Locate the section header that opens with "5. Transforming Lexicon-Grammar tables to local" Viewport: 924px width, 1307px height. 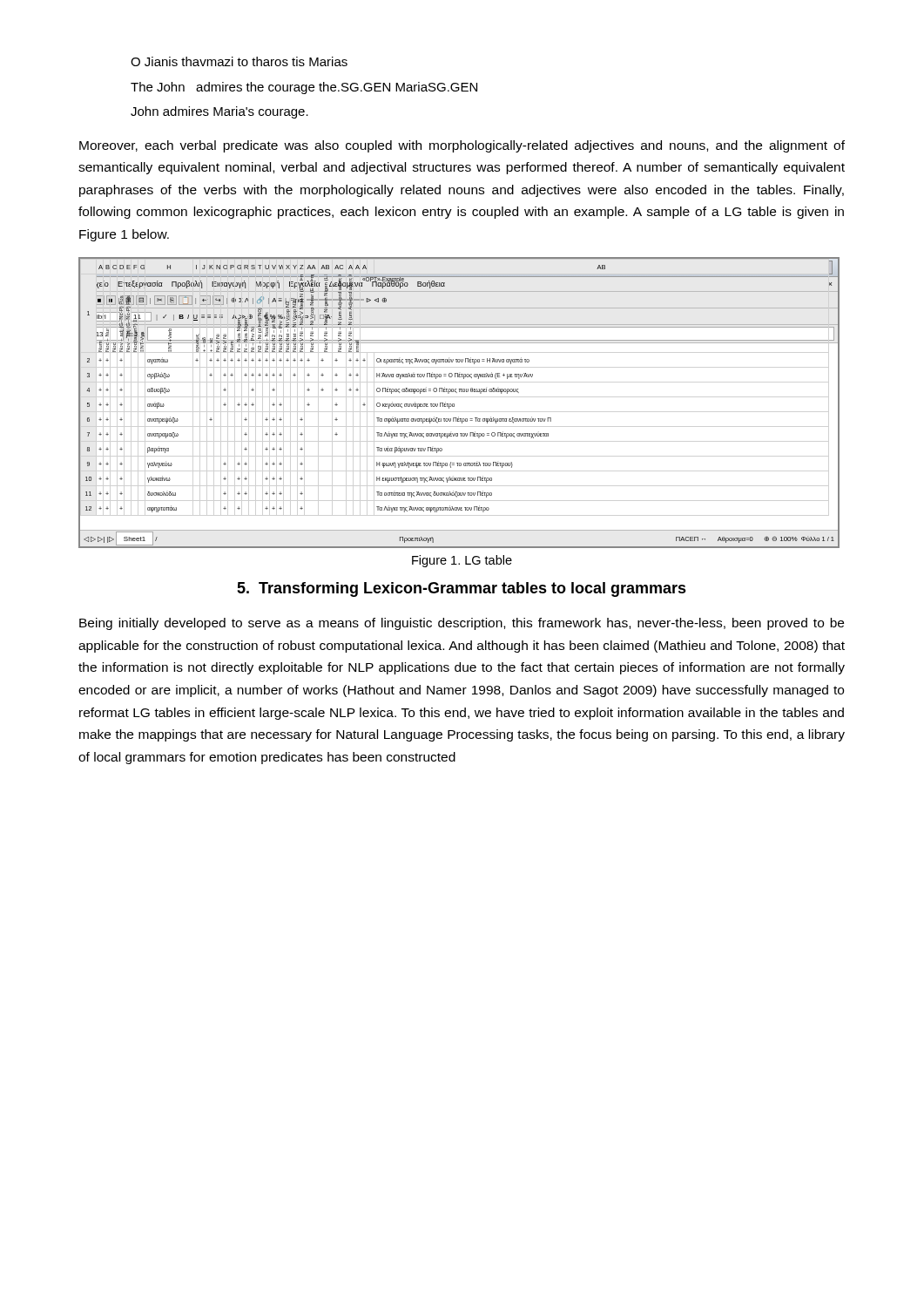tap(462, 589)
